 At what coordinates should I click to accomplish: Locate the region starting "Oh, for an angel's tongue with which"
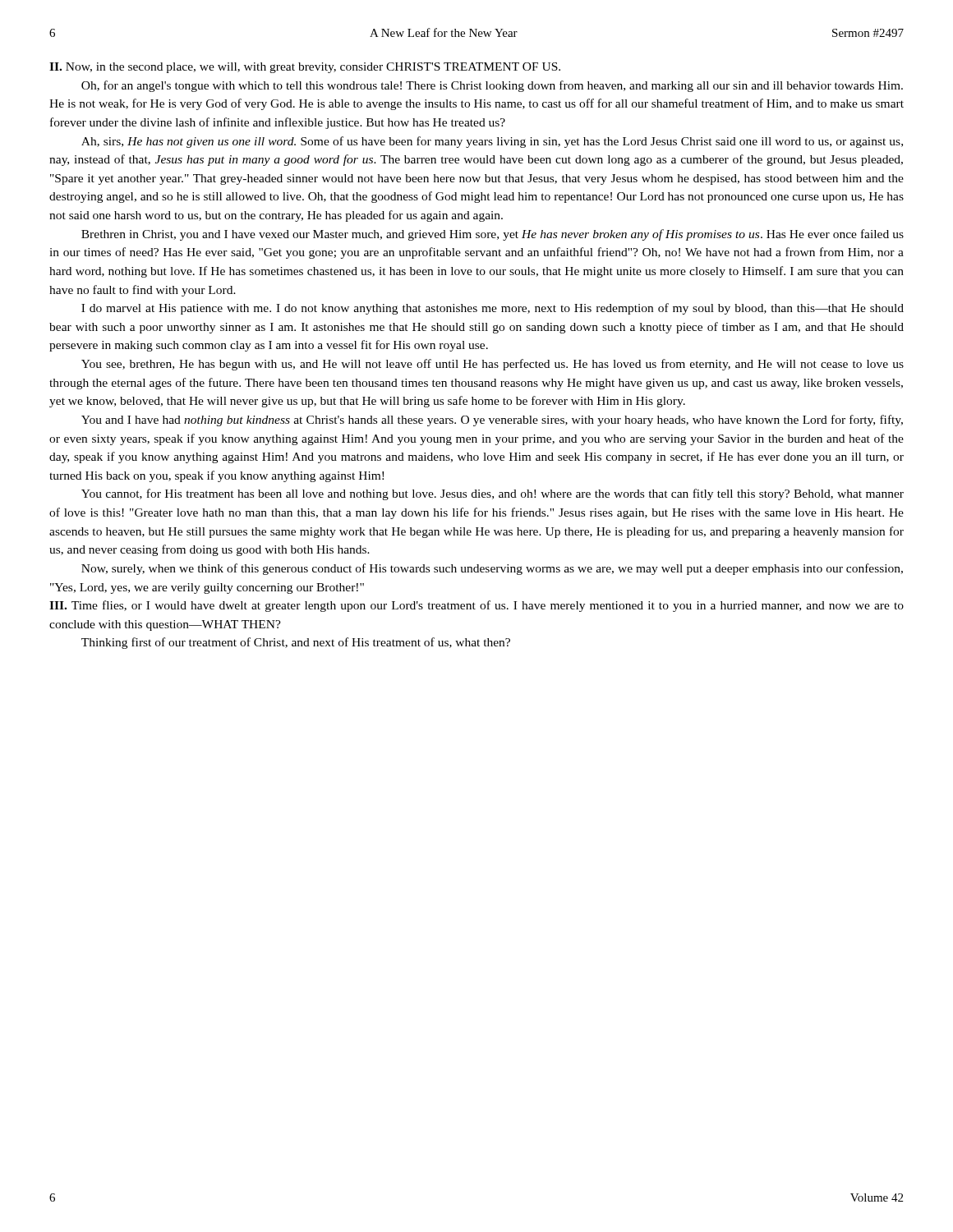[x=476, y=103]
